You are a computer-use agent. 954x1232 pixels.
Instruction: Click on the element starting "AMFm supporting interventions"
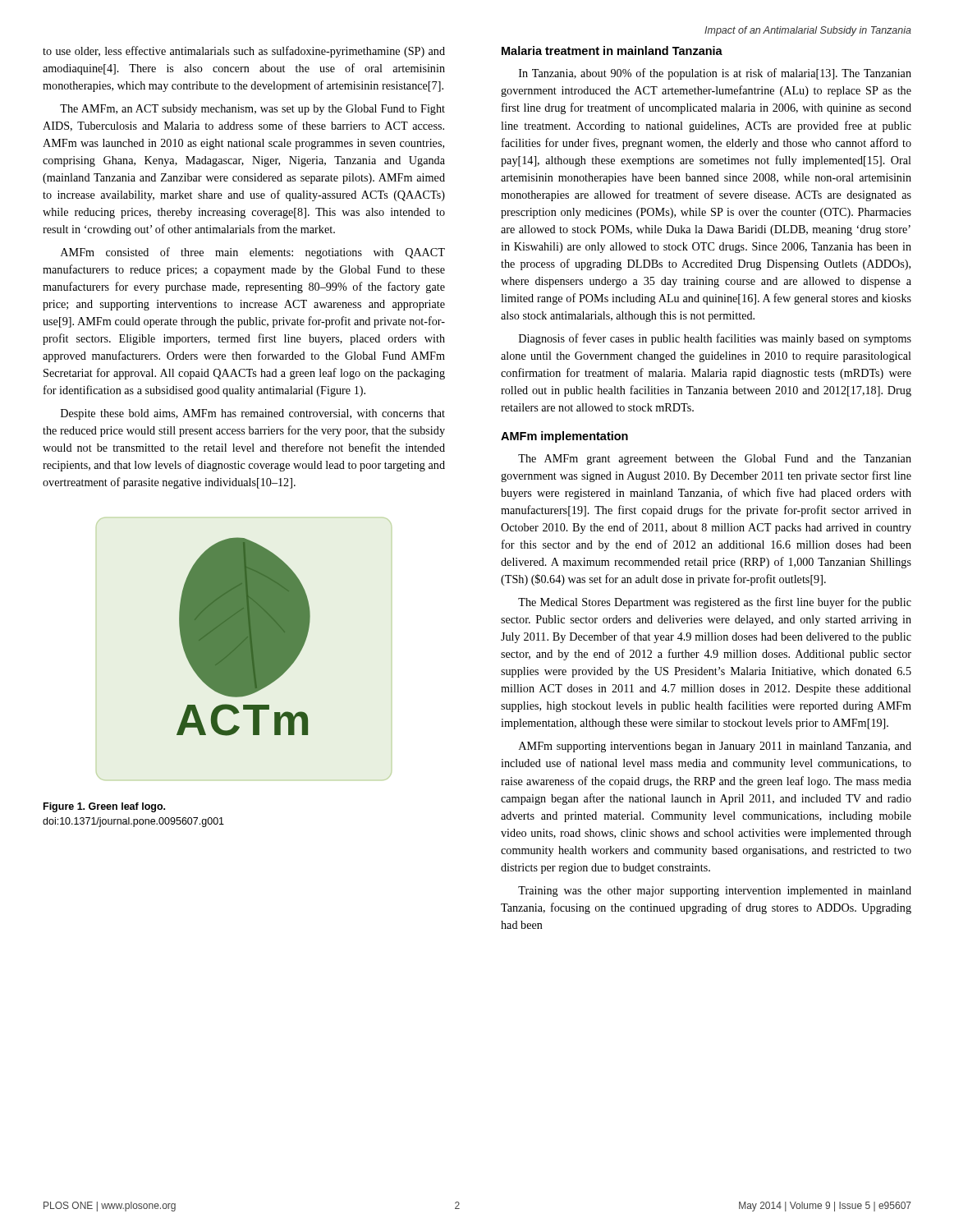706,807
